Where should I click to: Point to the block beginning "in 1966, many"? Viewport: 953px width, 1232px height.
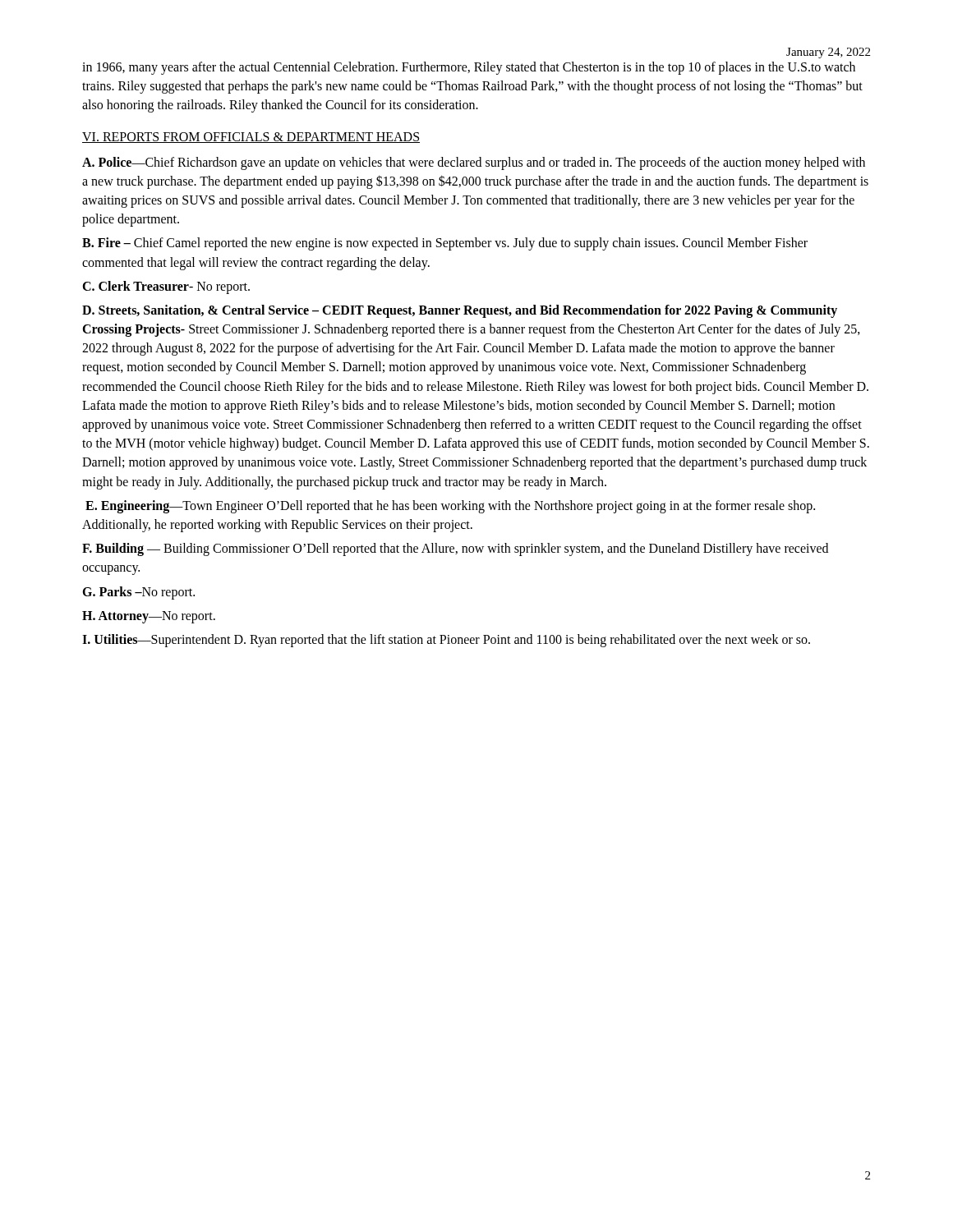coord(476,86)
